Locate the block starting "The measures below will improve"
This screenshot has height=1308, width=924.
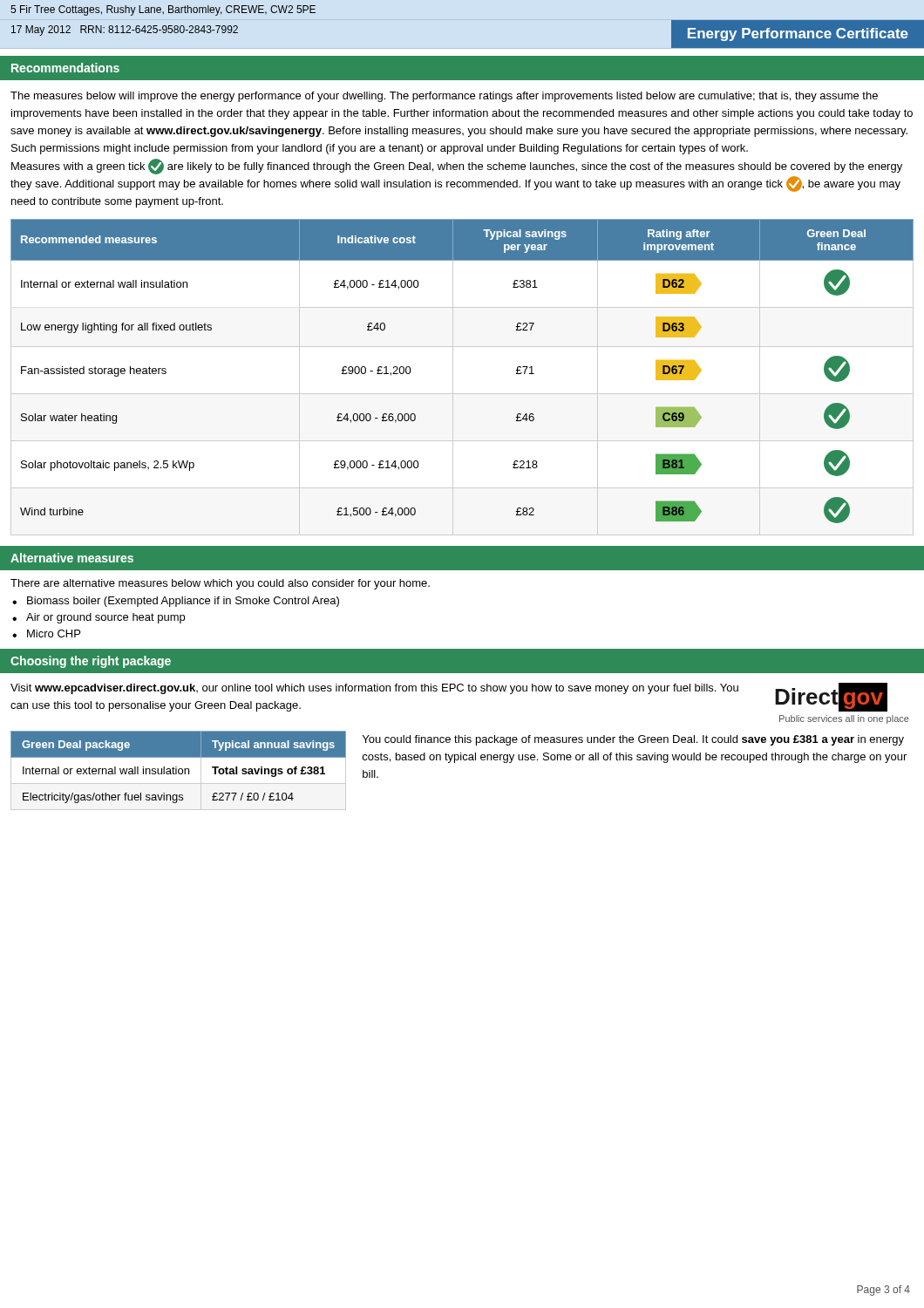[462, 148]
